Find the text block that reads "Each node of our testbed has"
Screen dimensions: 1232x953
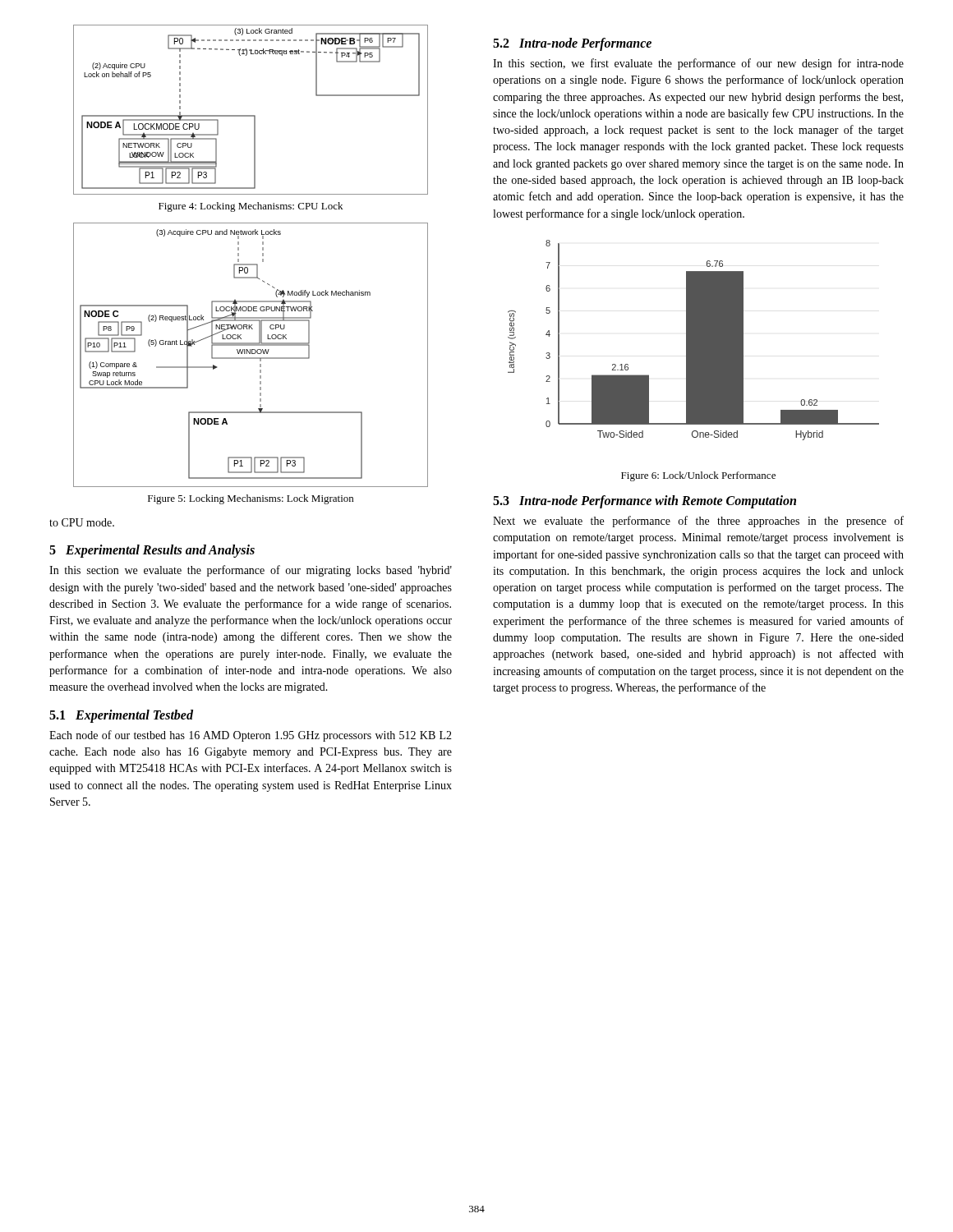(x=251, y=769)
